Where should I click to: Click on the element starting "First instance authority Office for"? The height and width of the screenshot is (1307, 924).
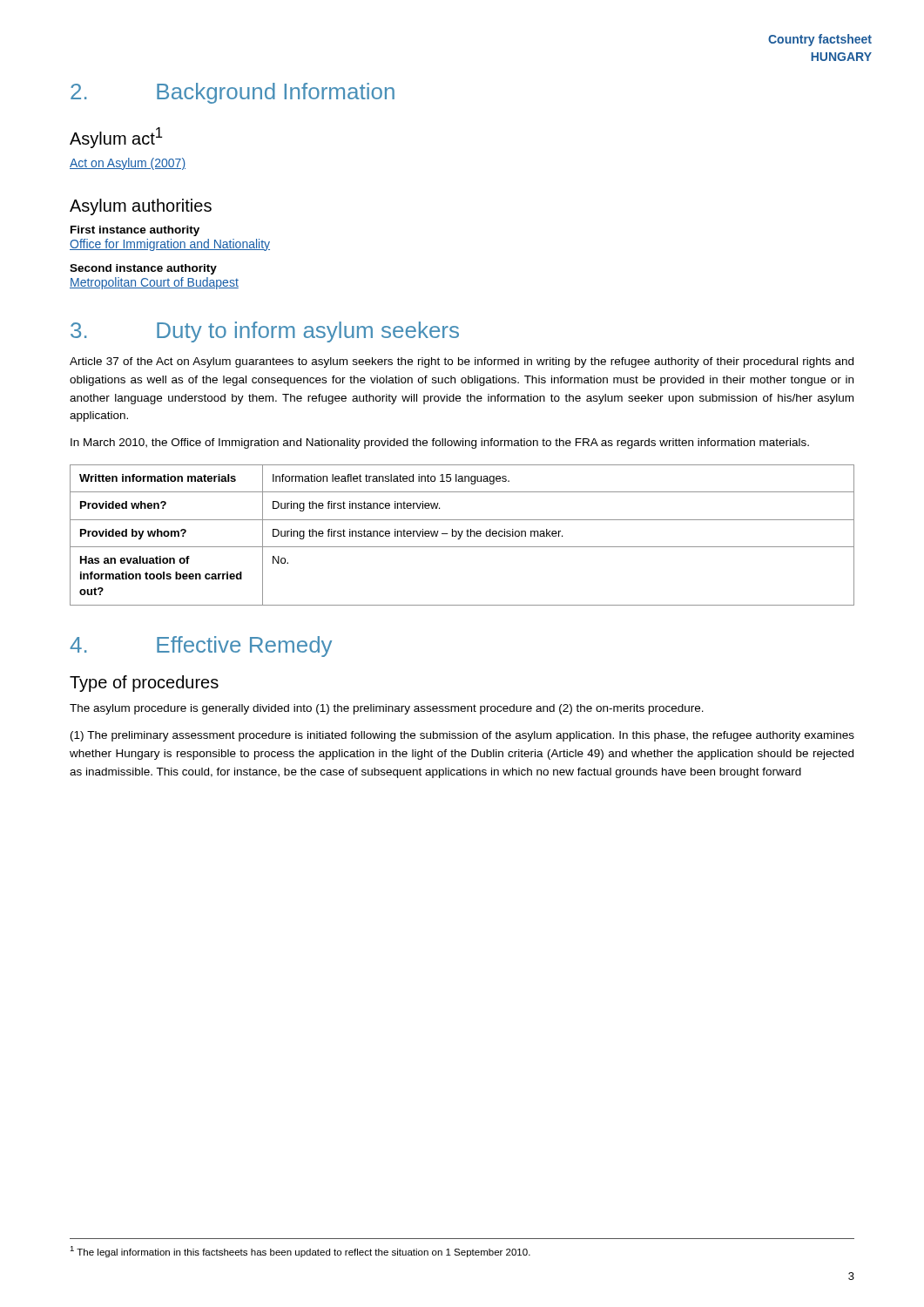pyautogui.click(x=135, y=231)
